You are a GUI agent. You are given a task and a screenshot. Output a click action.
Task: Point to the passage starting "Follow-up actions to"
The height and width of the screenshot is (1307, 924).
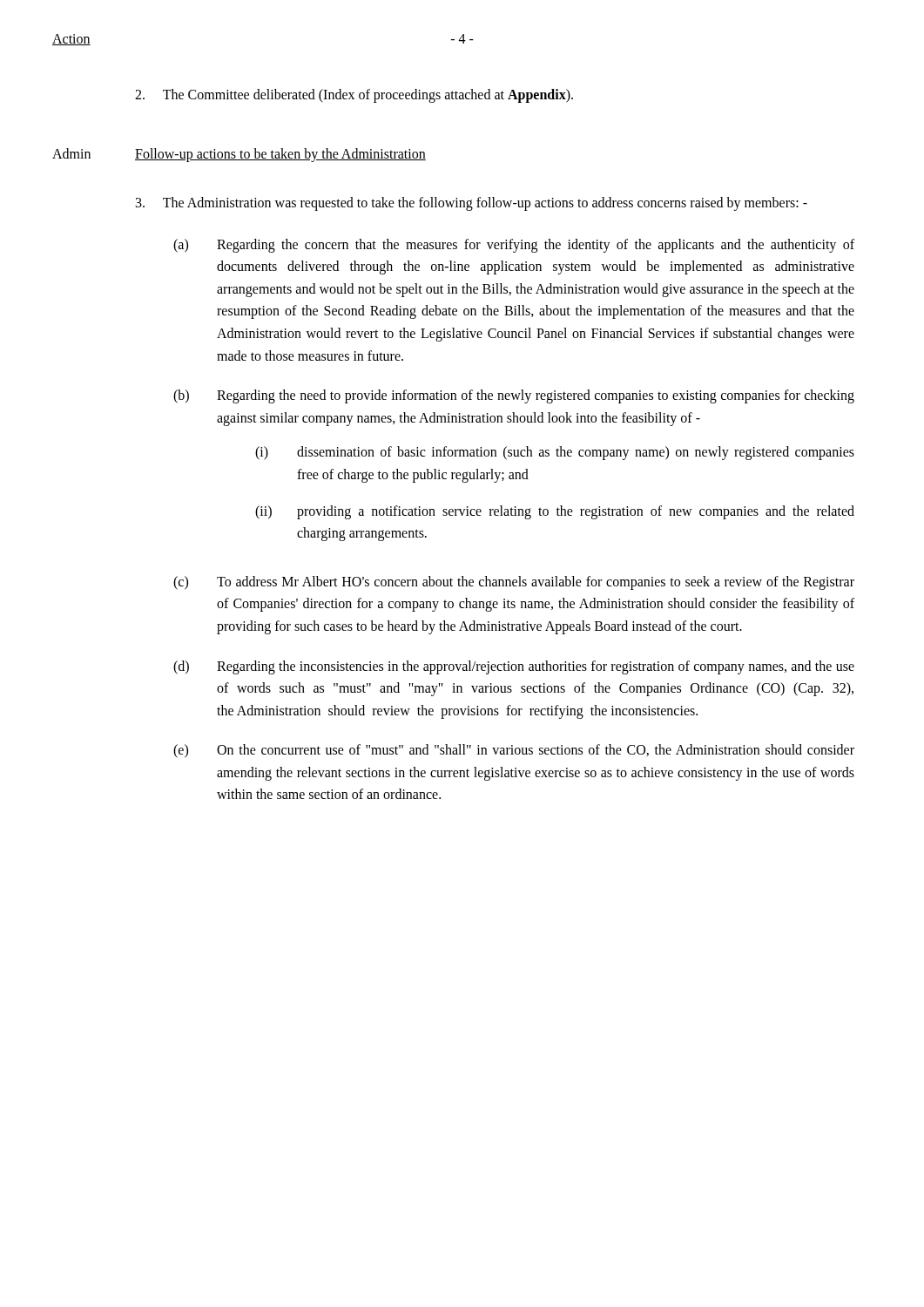[280, 154]
